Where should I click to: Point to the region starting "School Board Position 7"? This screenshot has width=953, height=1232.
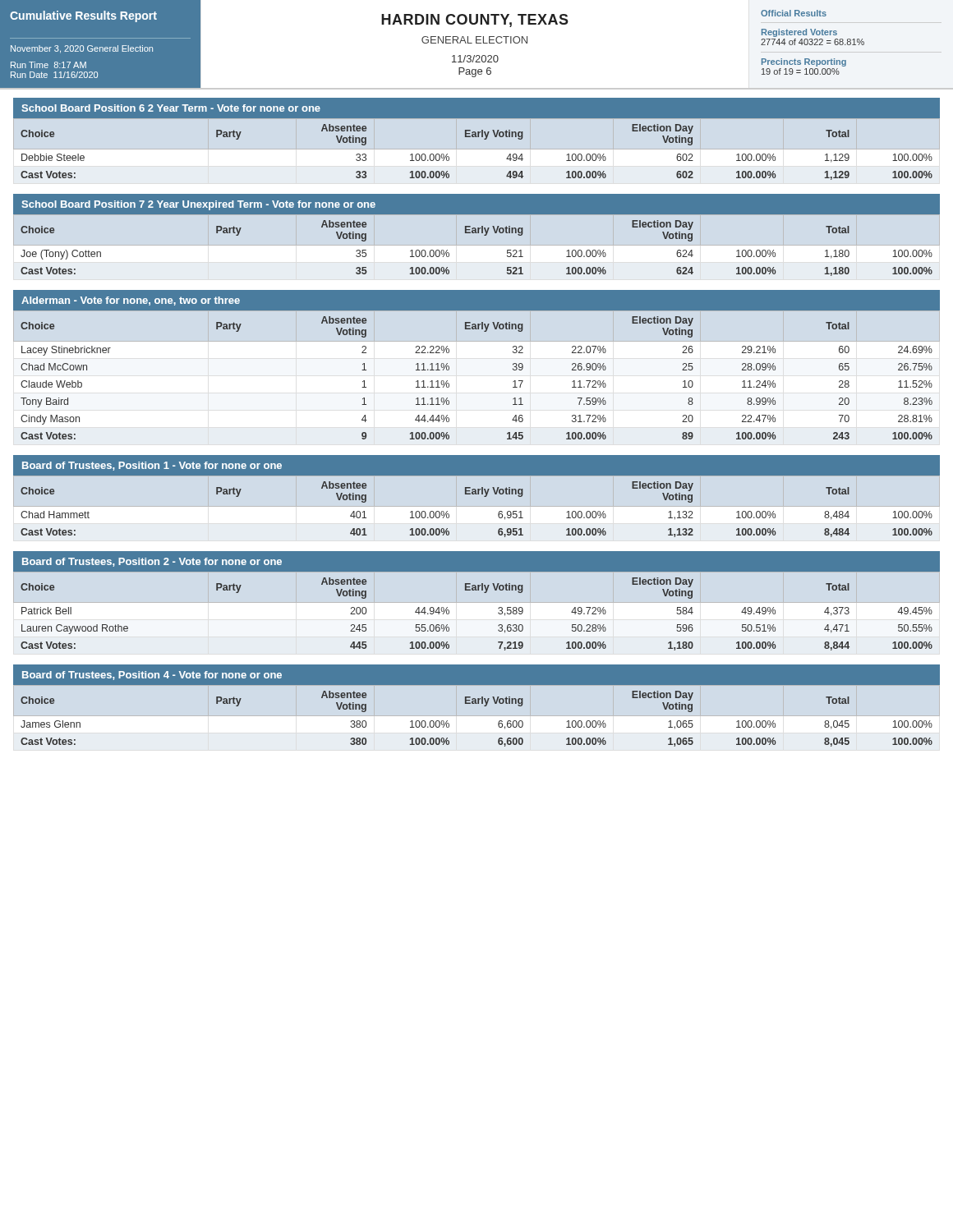199,204
